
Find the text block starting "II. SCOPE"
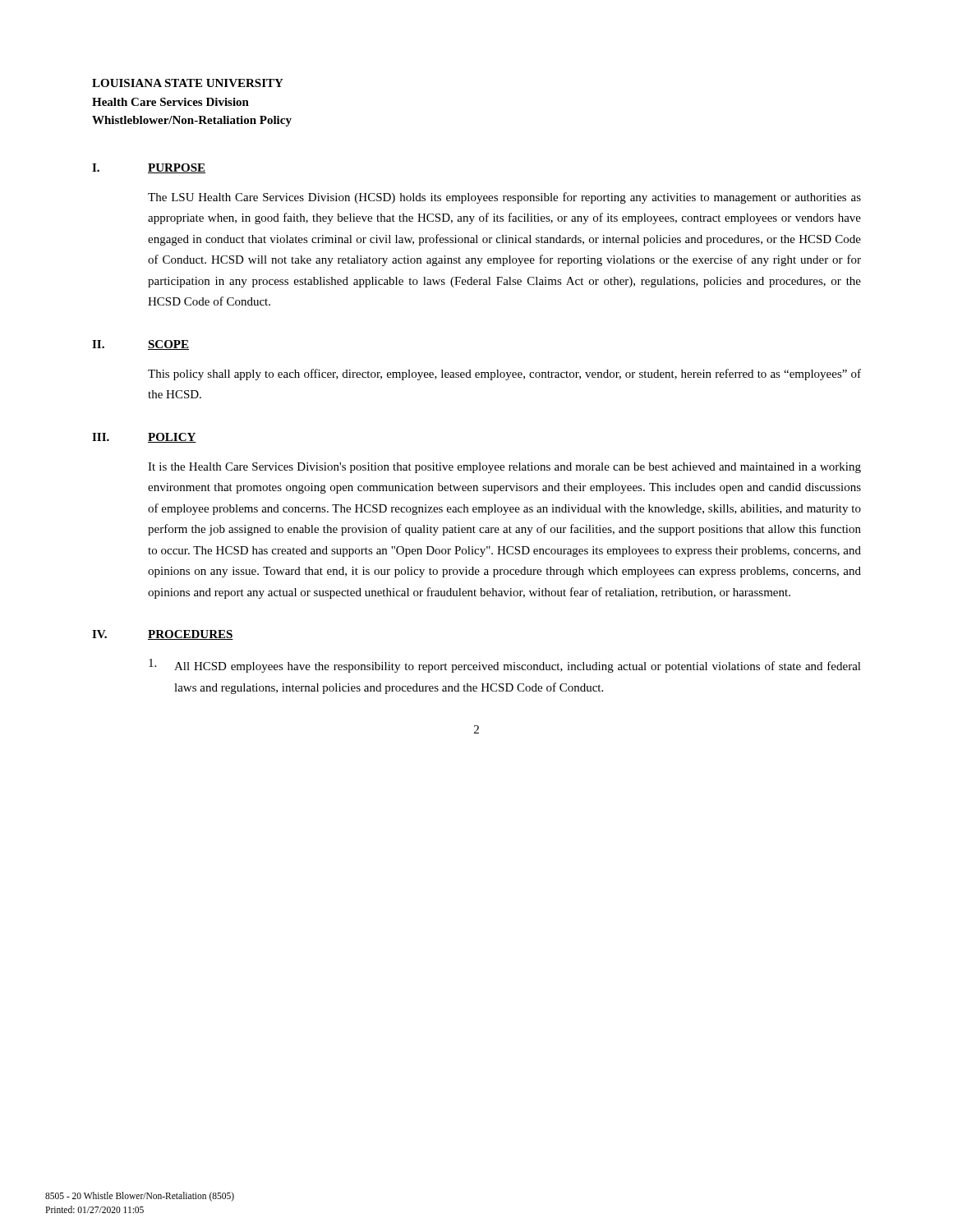tap(99, 345)
